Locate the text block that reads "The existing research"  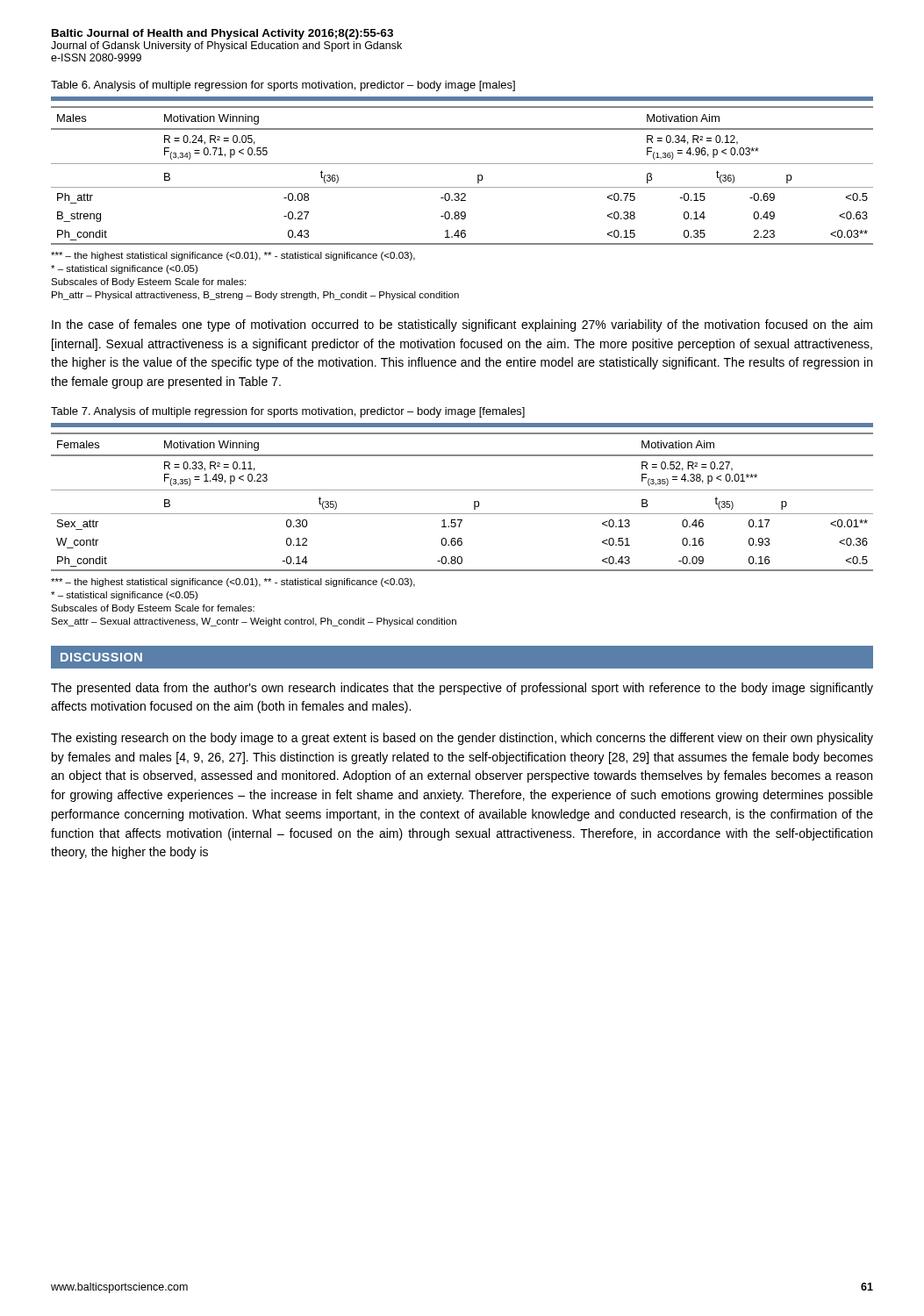(462, 795)
